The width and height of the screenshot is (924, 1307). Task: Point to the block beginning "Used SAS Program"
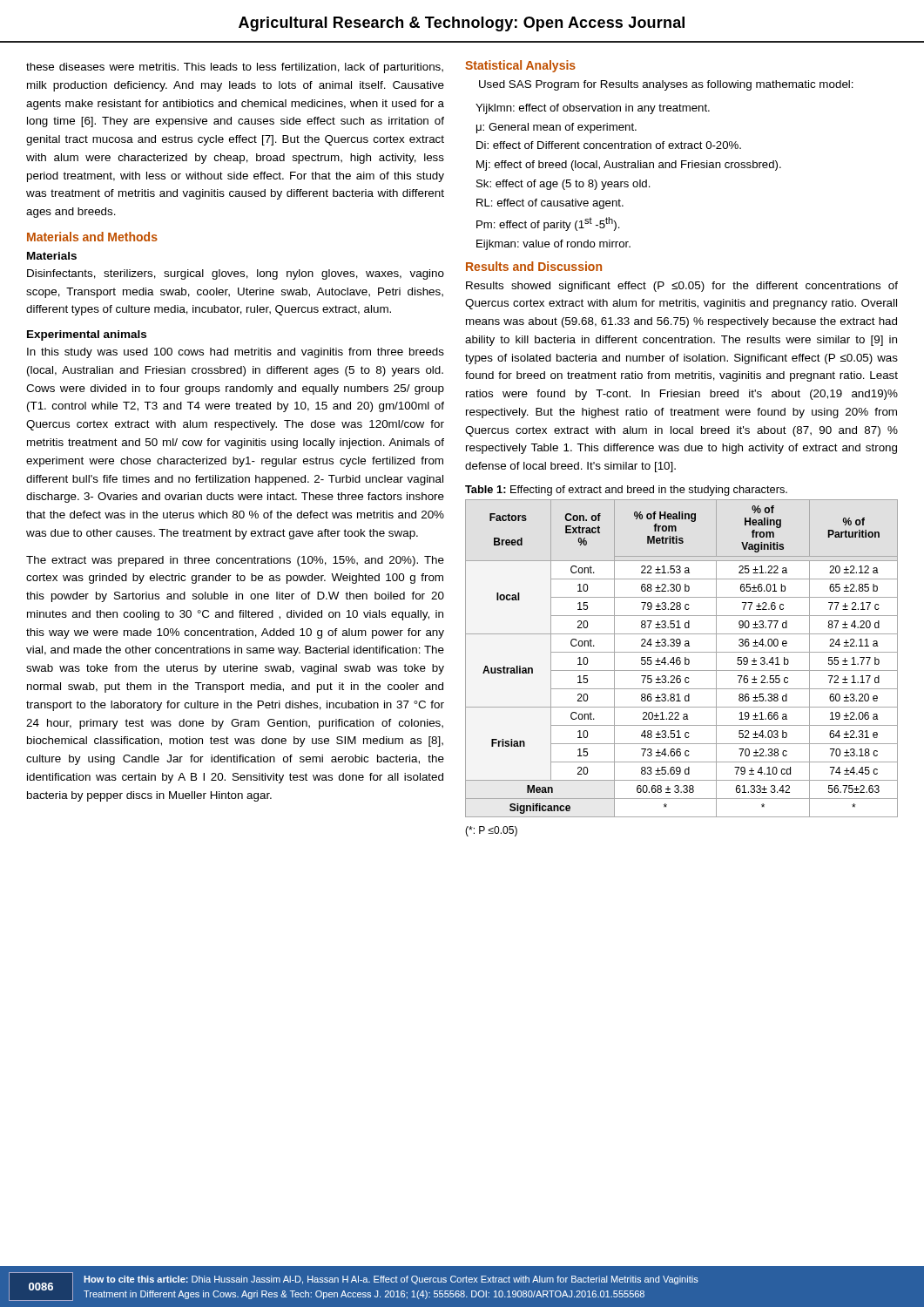point(660,84)
